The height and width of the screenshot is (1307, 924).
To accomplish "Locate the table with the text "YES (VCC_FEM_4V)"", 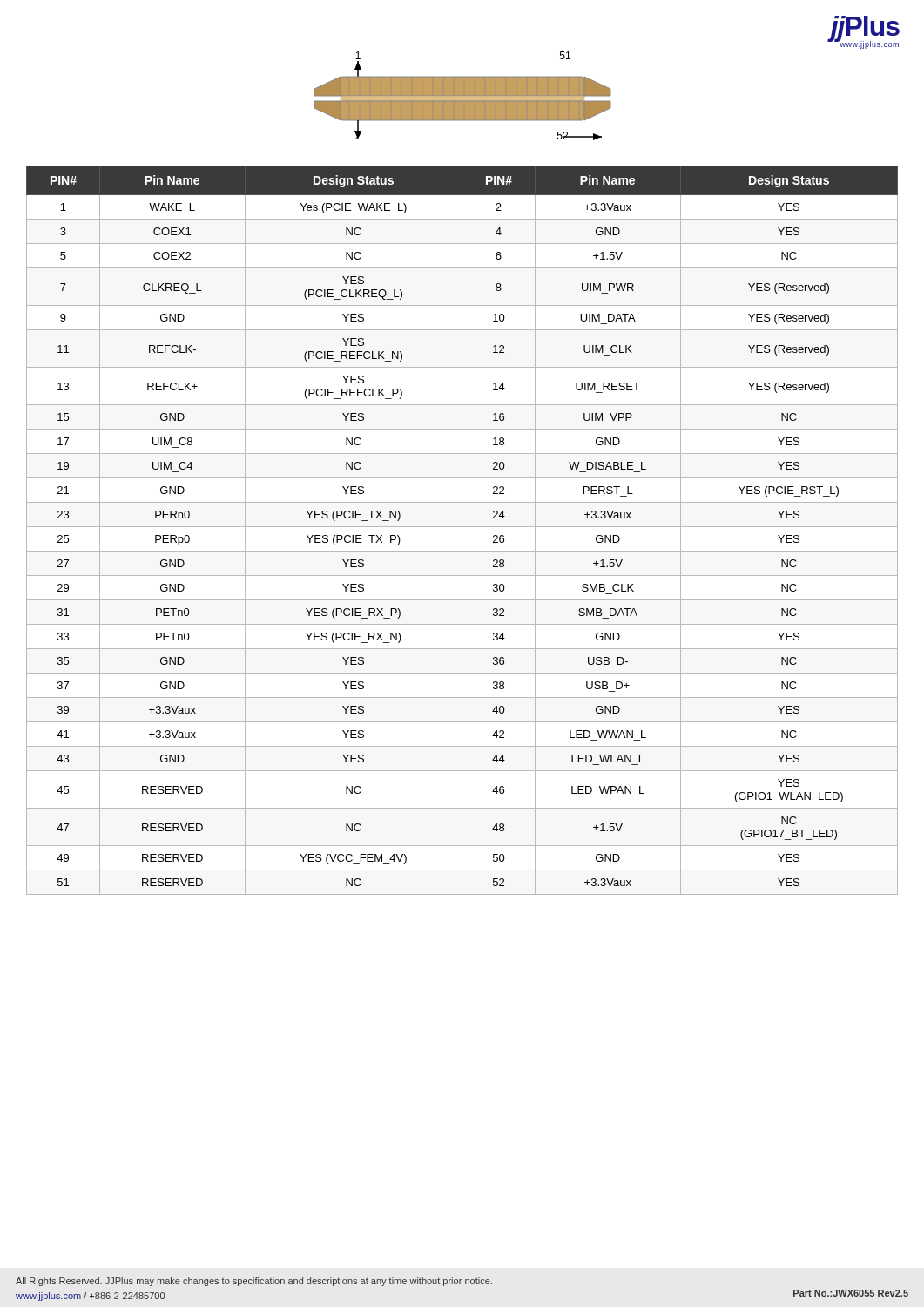I will click(x=462, y=530).
